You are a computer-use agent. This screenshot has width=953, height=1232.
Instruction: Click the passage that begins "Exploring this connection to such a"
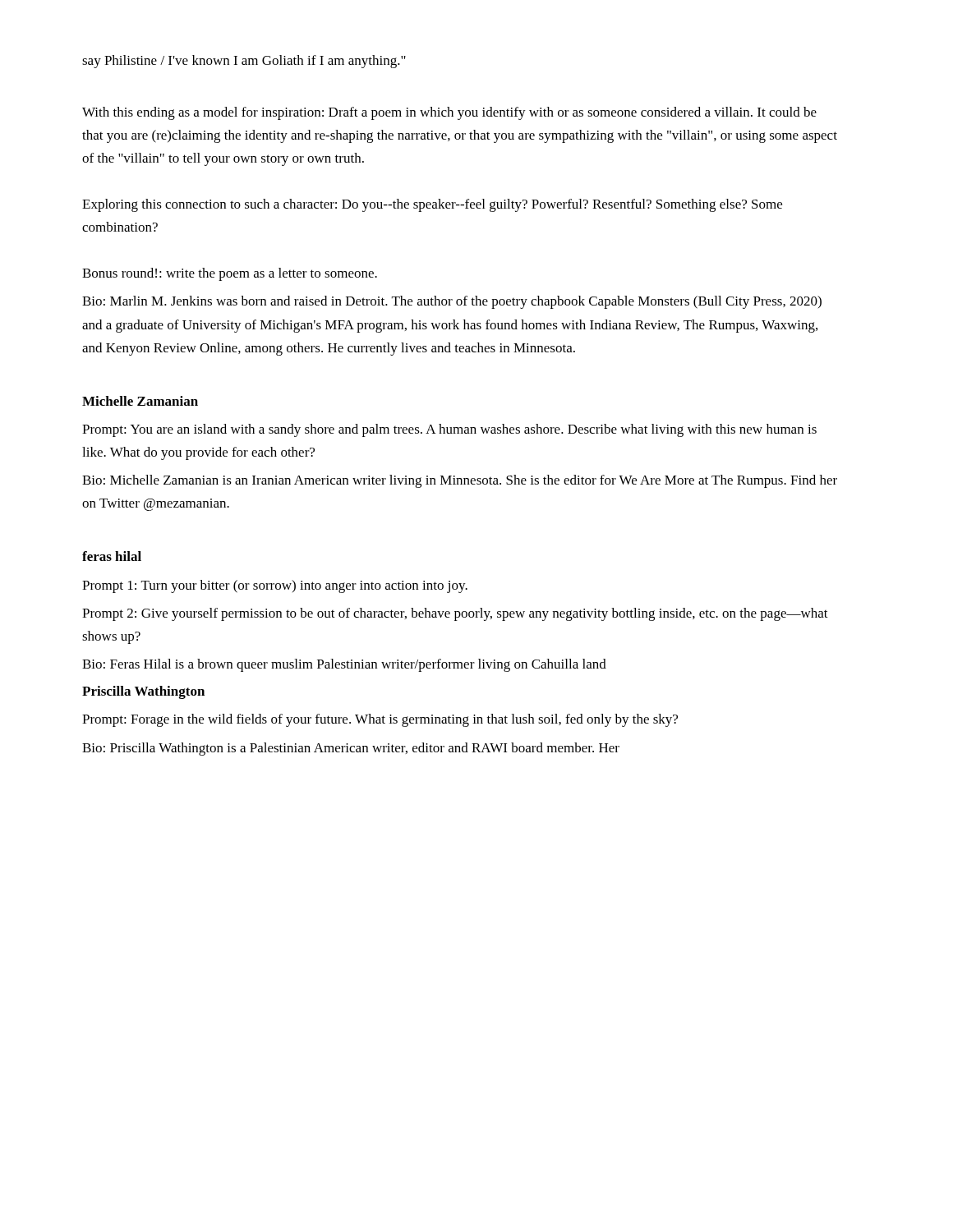(x=432, y=216)
